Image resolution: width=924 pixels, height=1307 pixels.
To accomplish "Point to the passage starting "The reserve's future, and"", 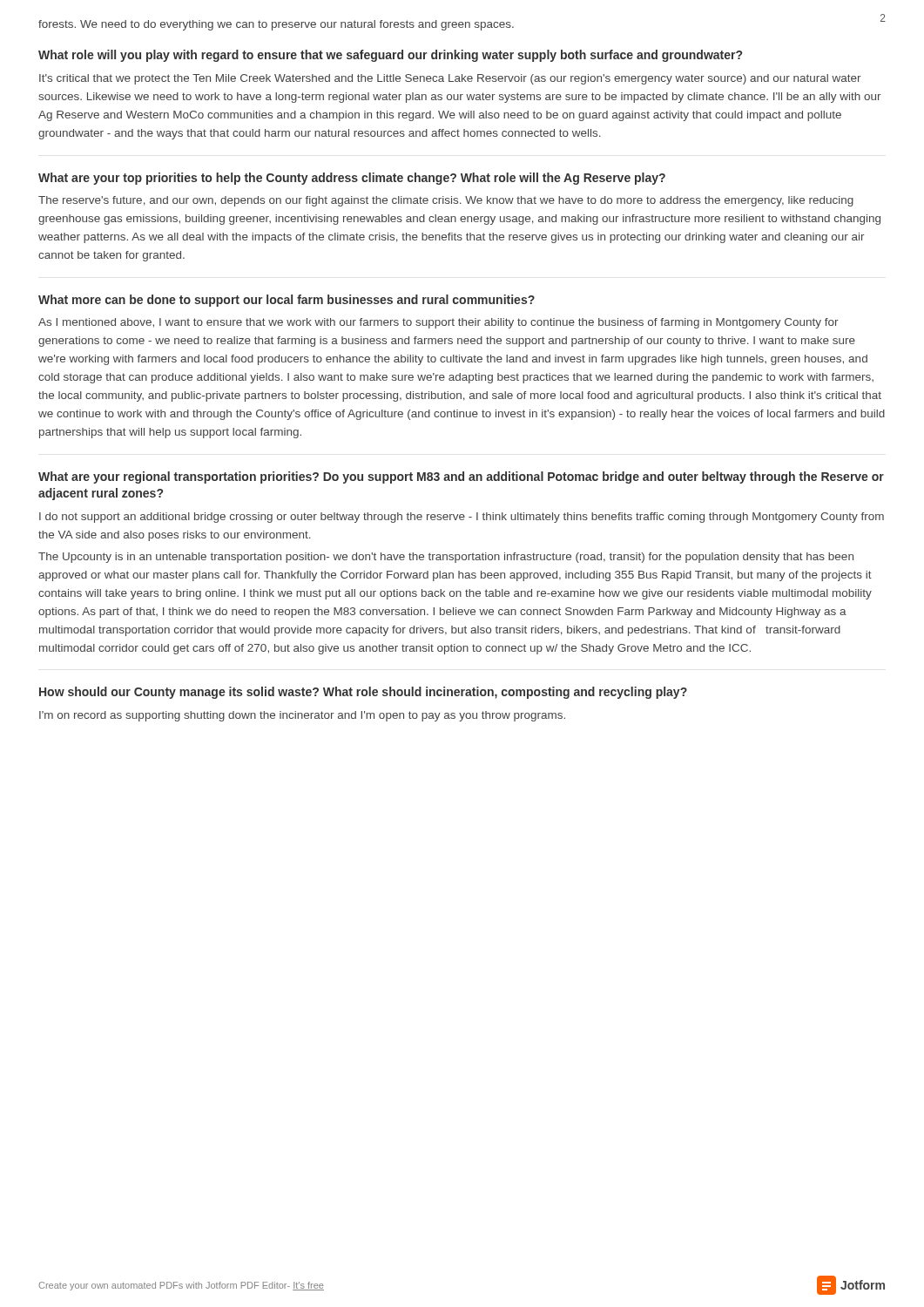I will click(x=460, y=227).
